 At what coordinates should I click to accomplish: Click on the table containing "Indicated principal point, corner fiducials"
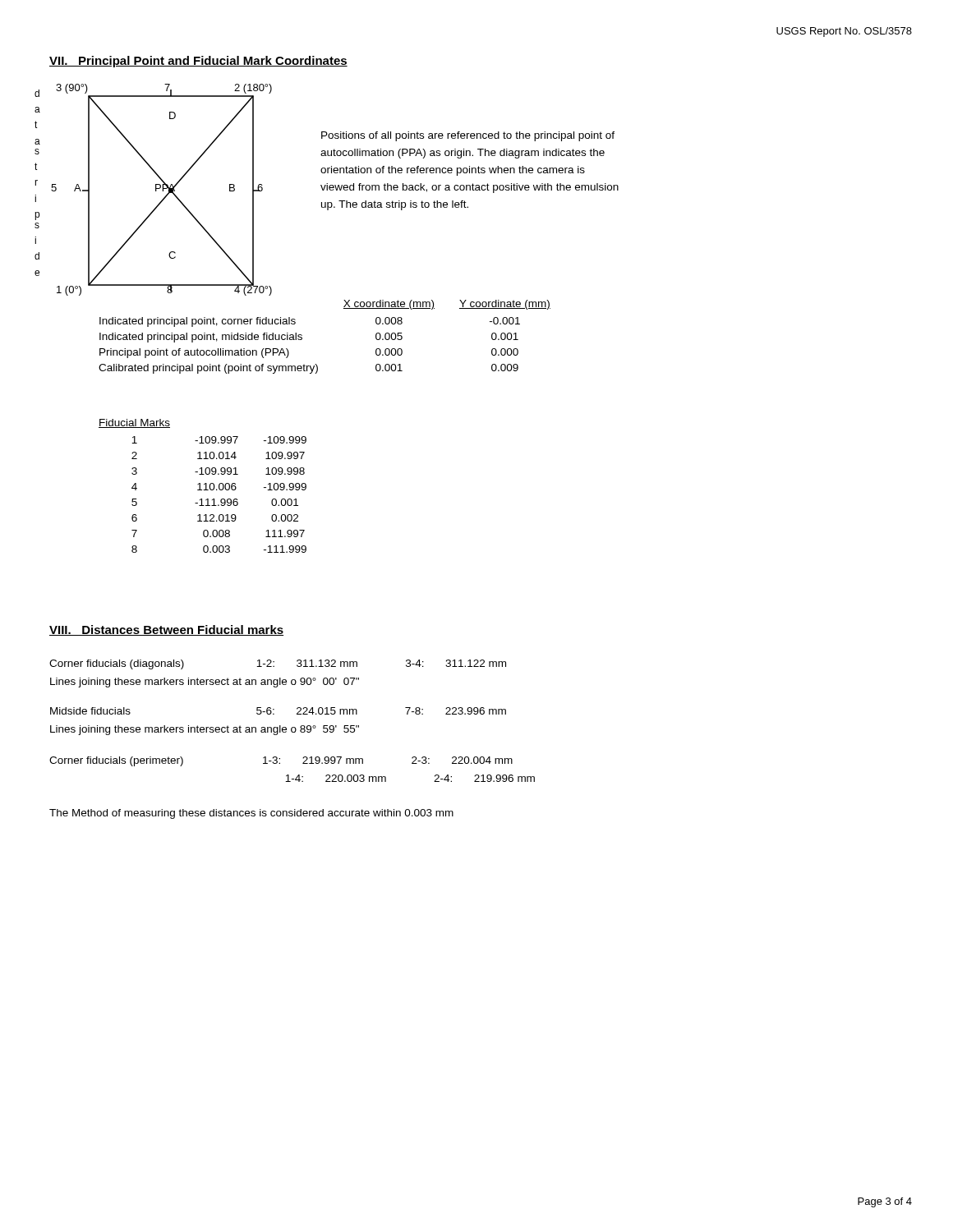(324, 336)
